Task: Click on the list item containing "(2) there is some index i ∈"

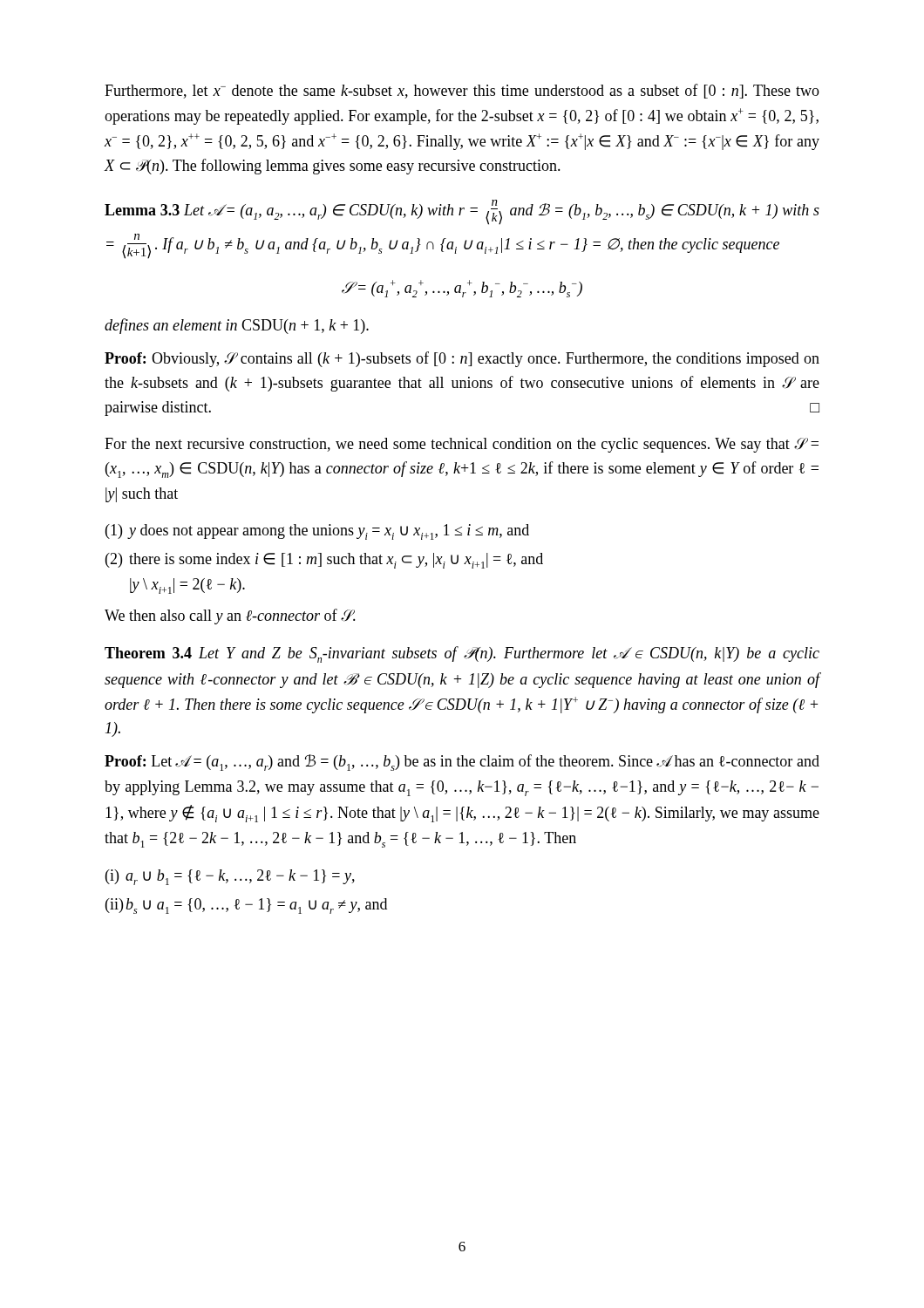Action: pyautogui.click(x=462, y=573)
